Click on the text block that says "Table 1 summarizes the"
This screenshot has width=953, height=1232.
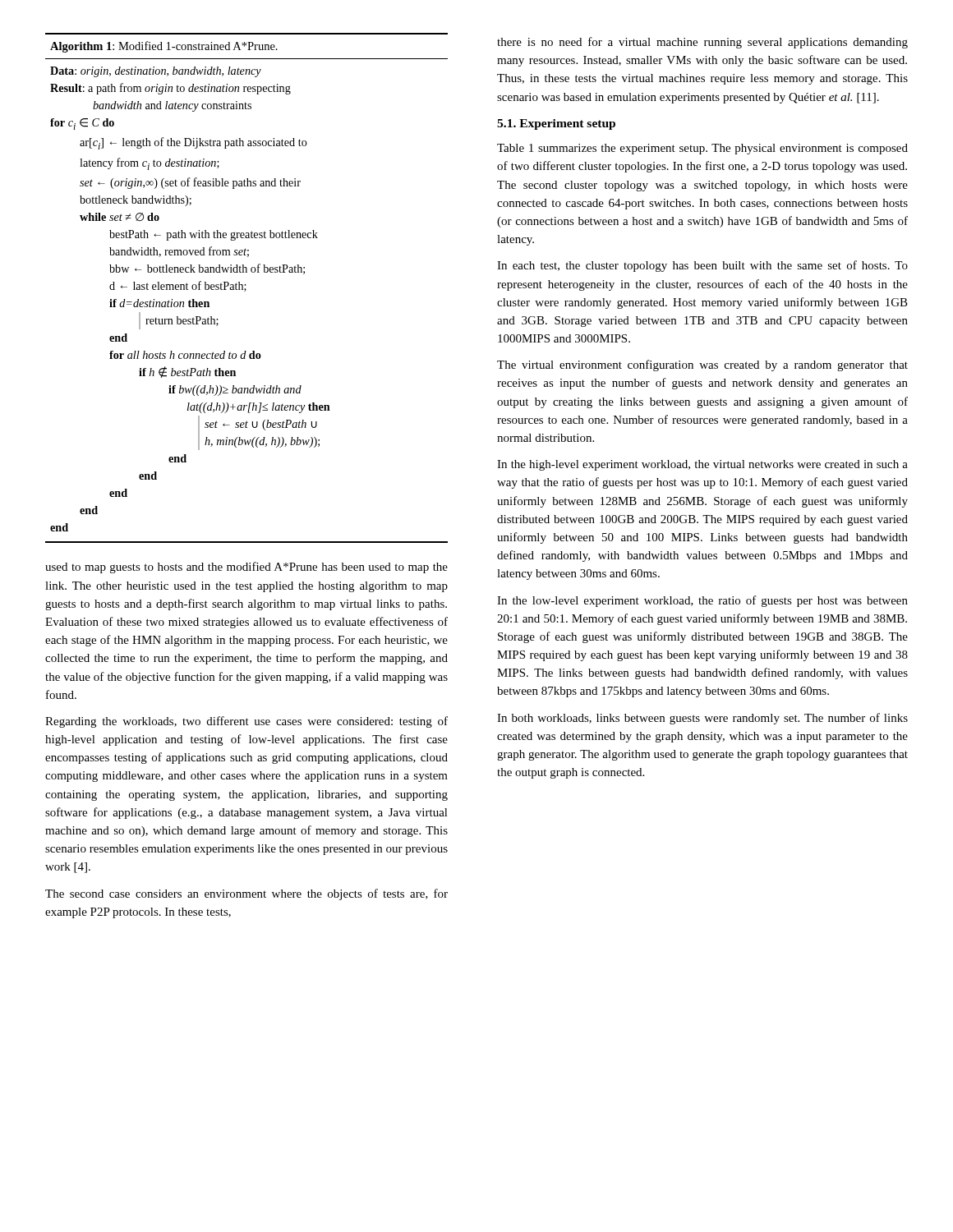702,194
